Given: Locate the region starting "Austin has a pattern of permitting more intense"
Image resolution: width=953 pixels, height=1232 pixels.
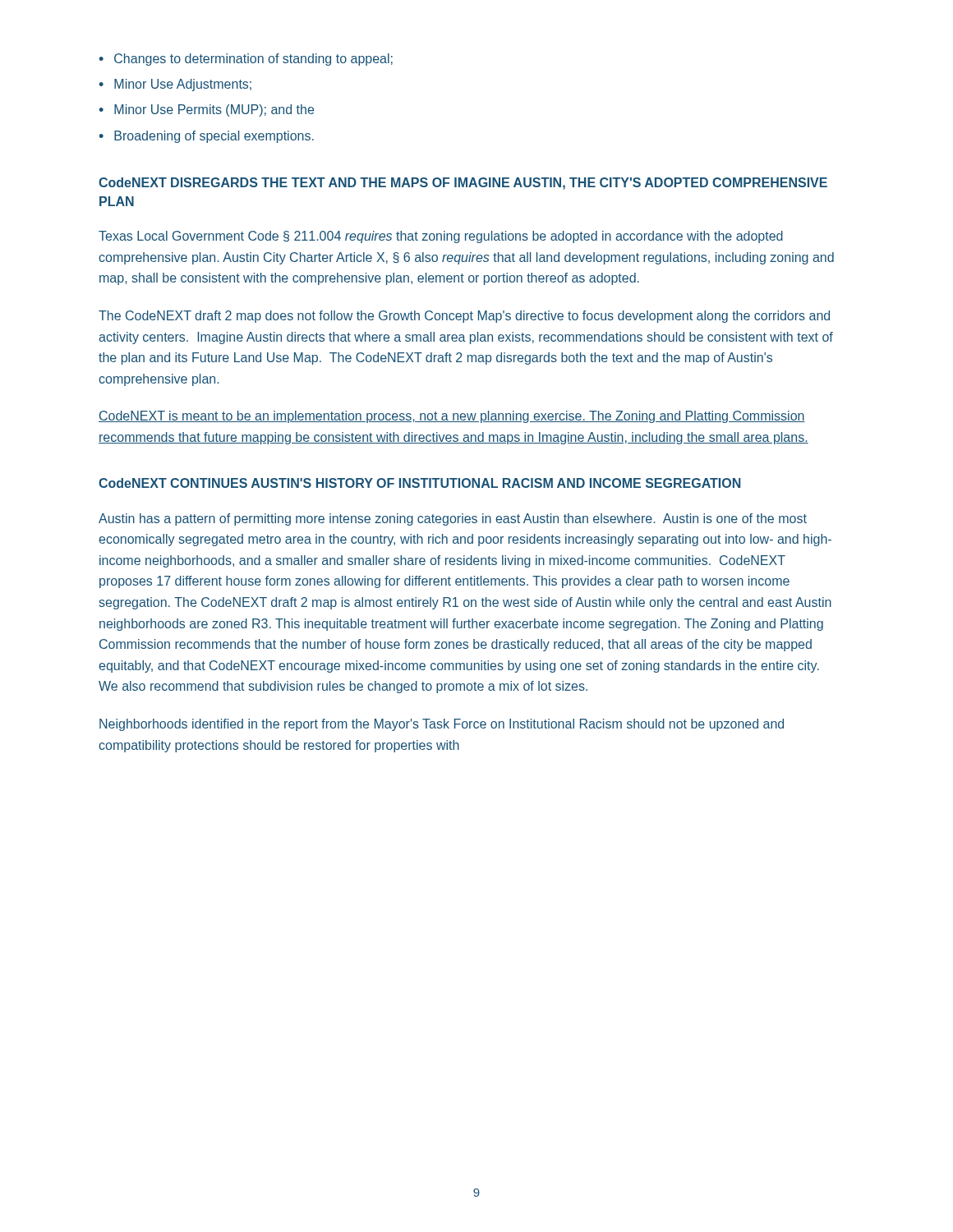Looking at the screenshot, I should click(x=465, y=602).
